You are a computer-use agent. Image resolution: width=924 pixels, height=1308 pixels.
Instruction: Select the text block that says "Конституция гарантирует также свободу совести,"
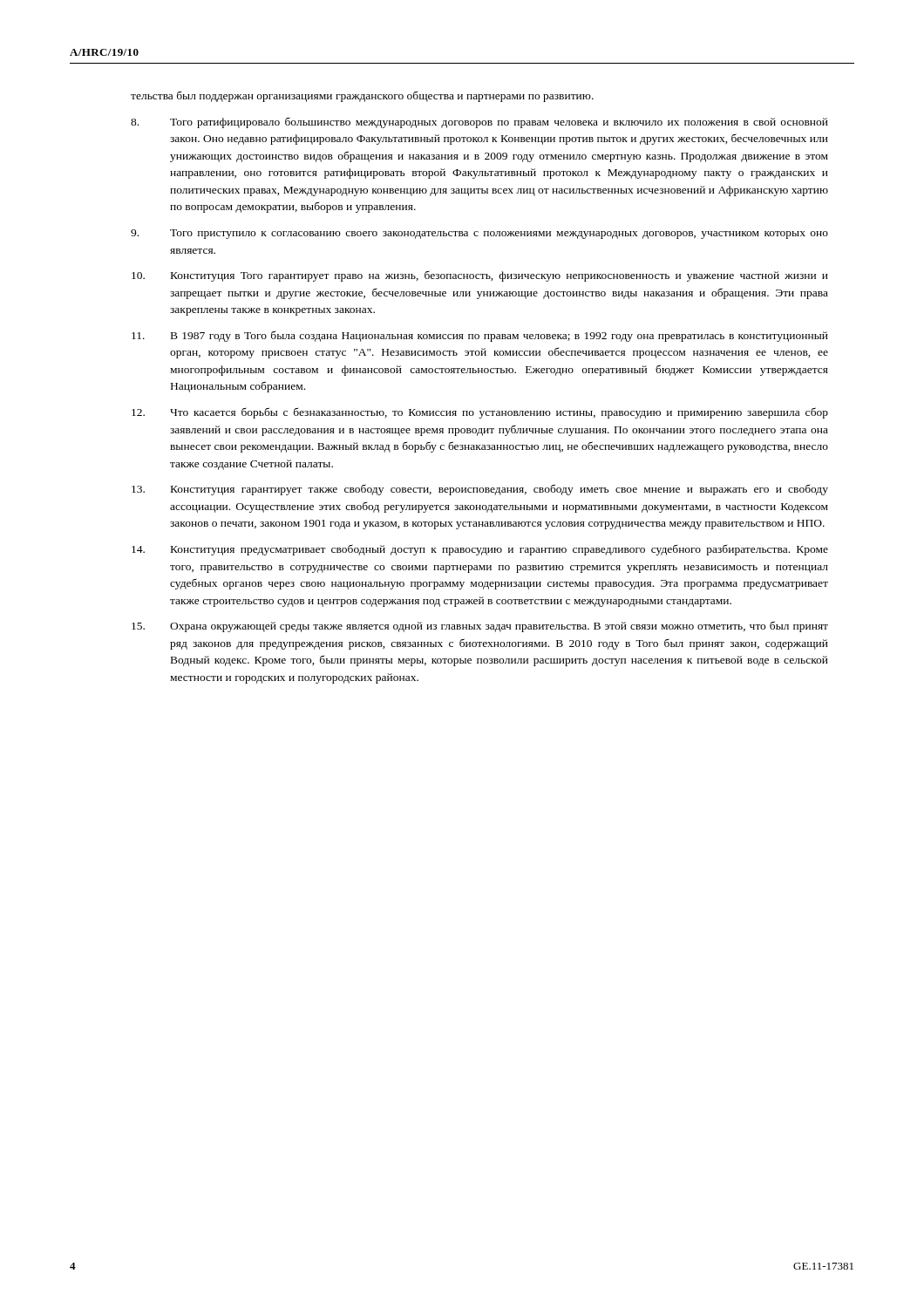[x=479, y=506]
